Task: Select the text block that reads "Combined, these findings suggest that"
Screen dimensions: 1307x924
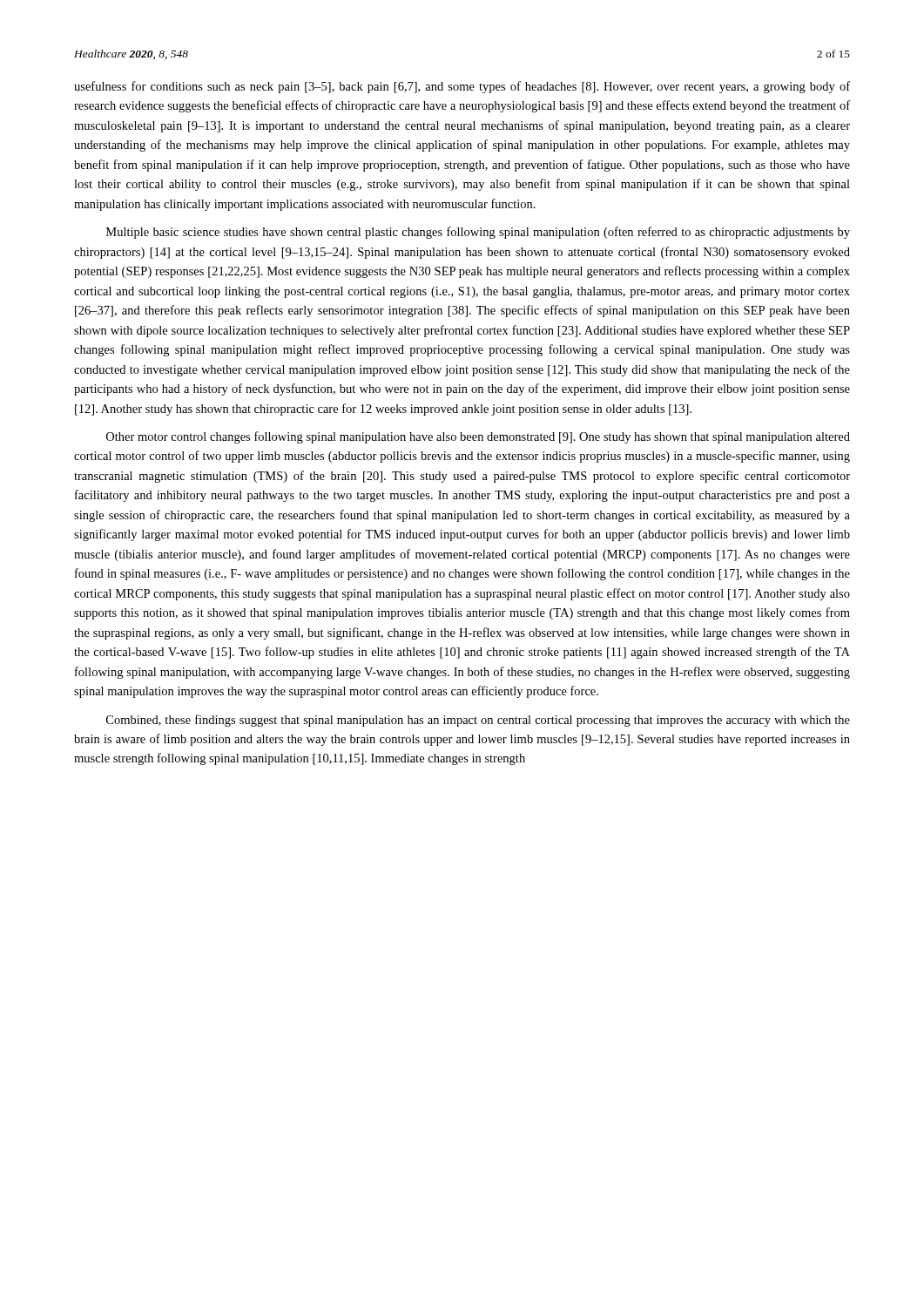Action: coord(462,739)
